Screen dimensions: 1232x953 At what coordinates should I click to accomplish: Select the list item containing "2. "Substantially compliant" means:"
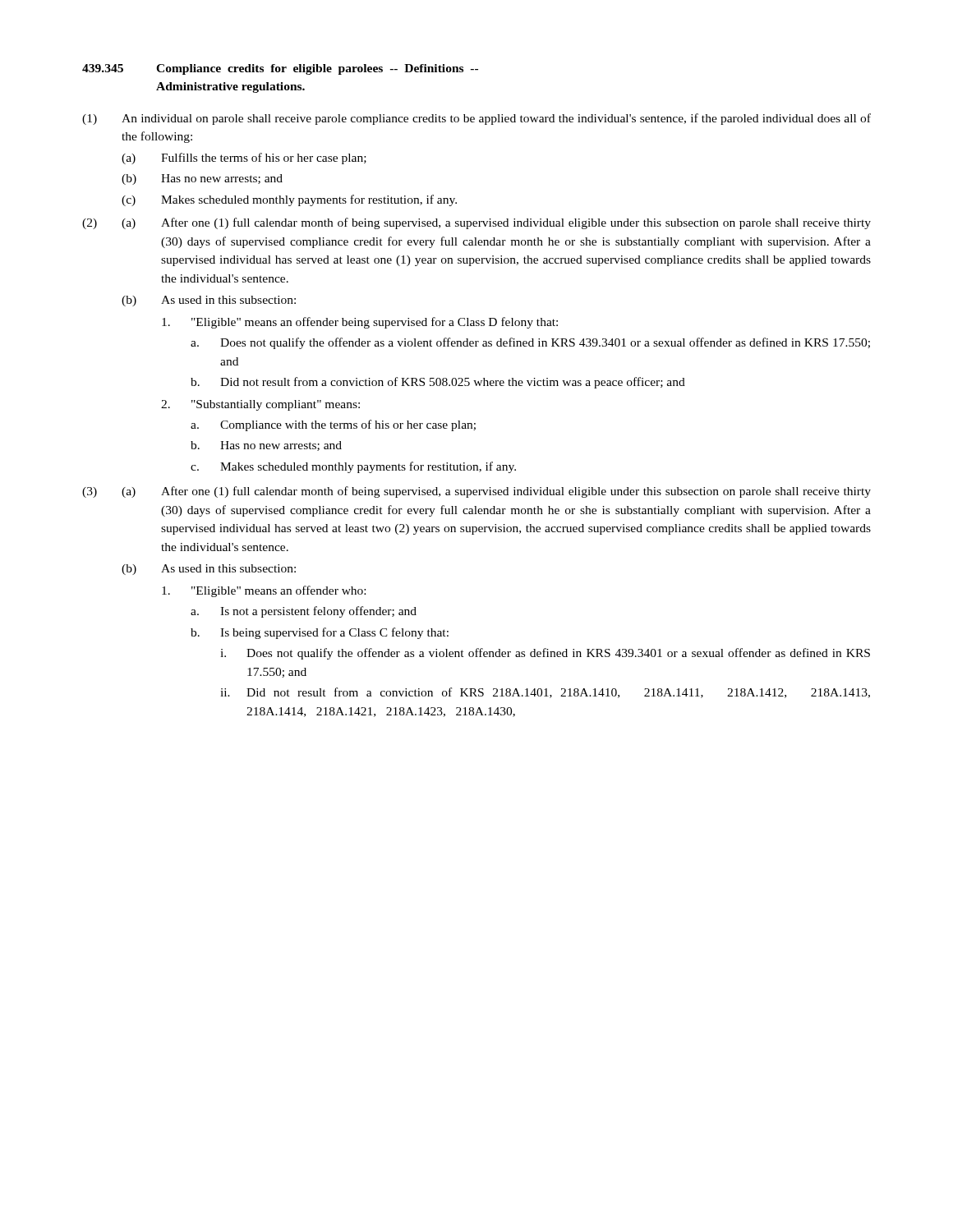260,405
